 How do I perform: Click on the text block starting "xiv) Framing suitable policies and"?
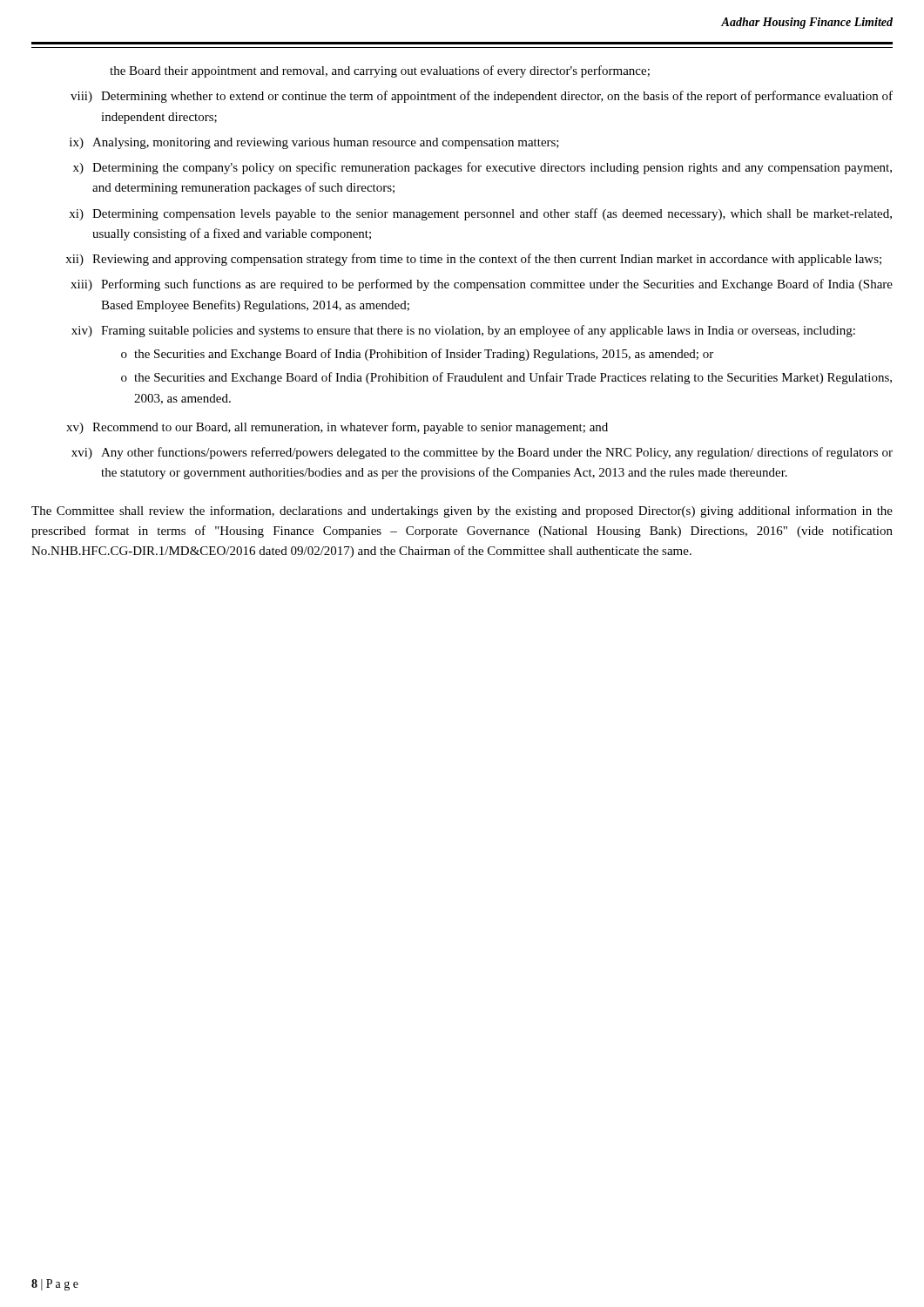pos(462,366)
